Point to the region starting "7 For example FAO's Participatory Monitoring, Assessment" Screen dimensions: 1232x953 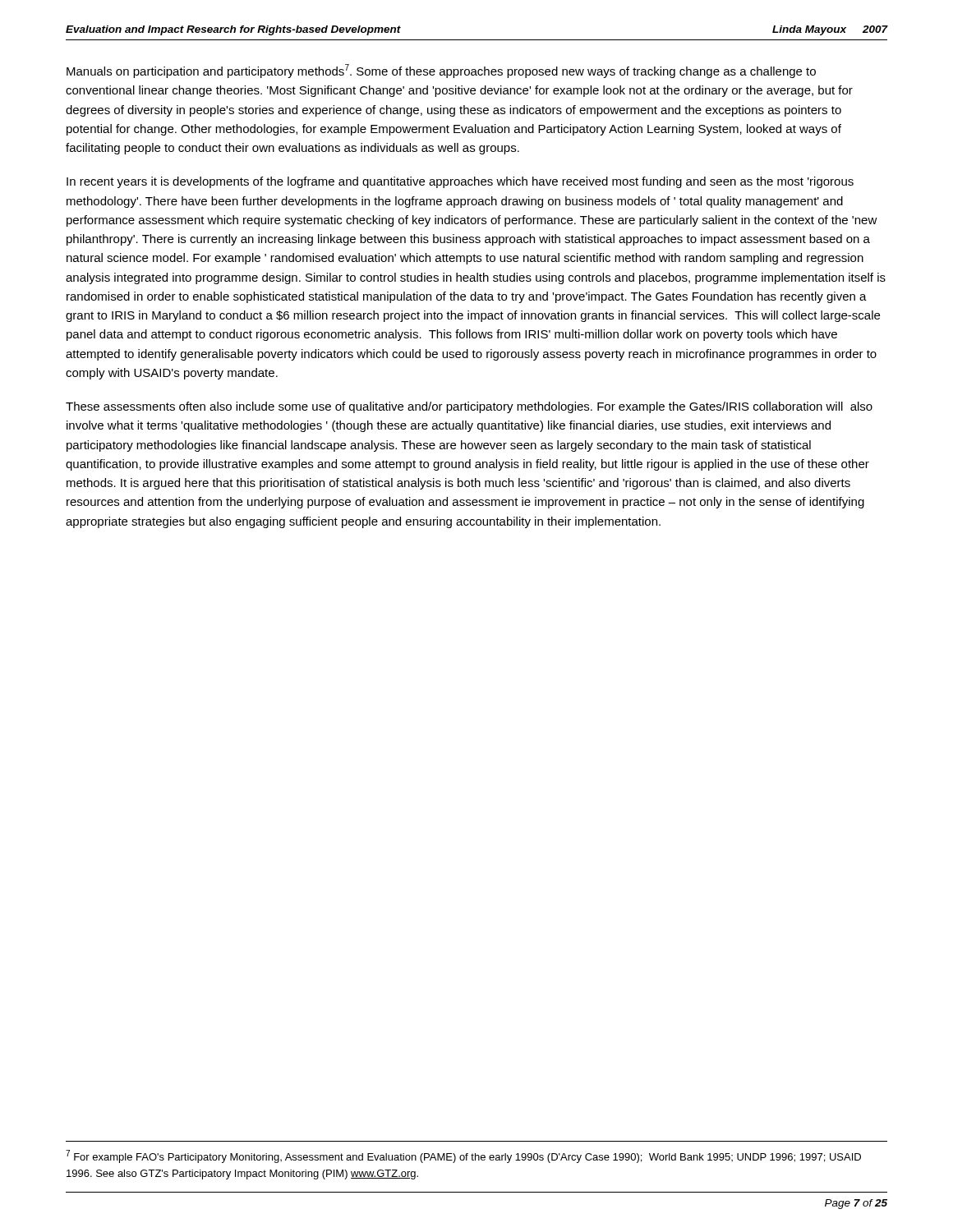476,1164
